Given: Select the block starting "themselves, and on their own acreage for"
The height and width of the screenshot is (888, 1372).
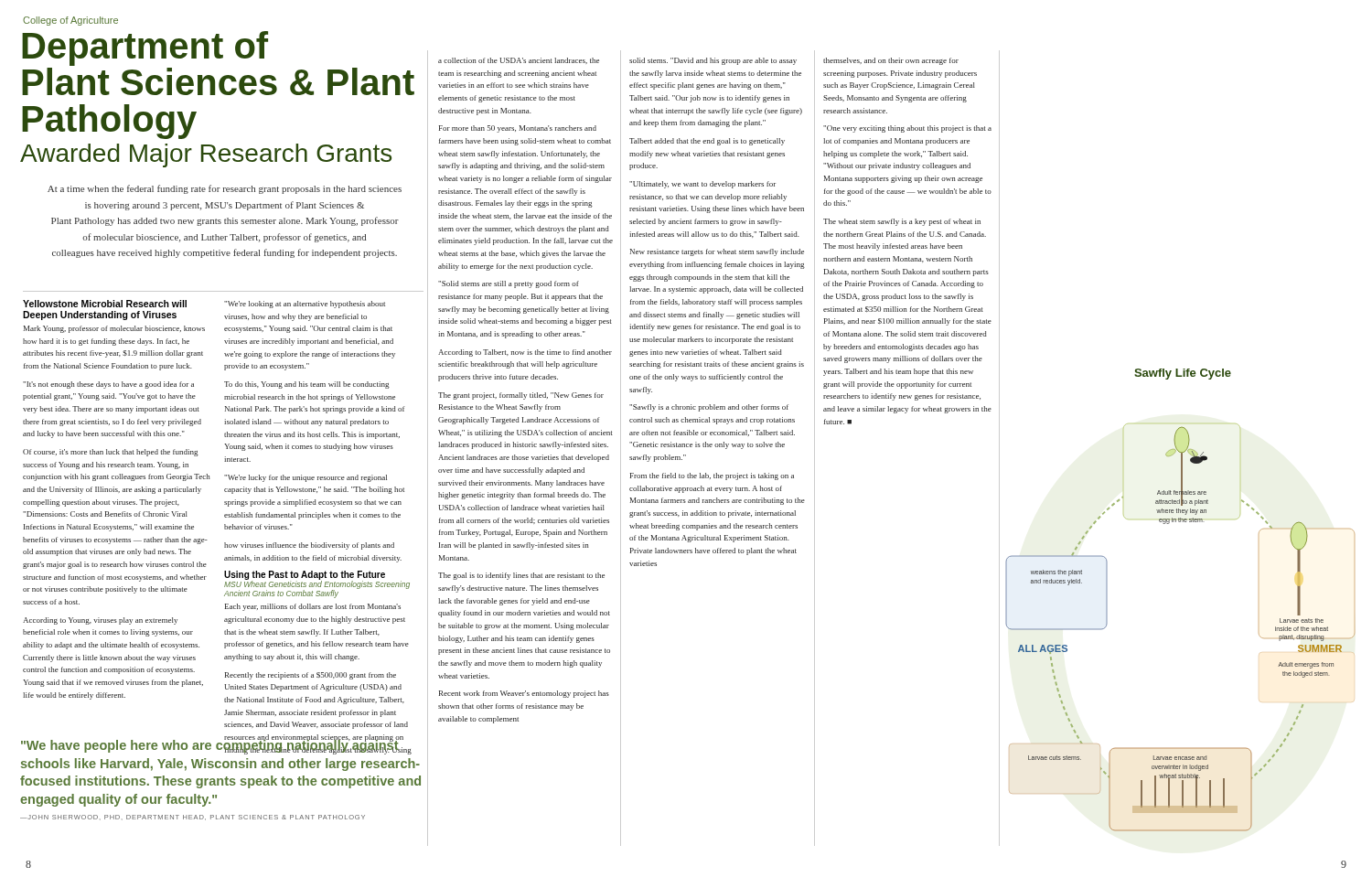Looking at the screenshot, I should [907, 242].
